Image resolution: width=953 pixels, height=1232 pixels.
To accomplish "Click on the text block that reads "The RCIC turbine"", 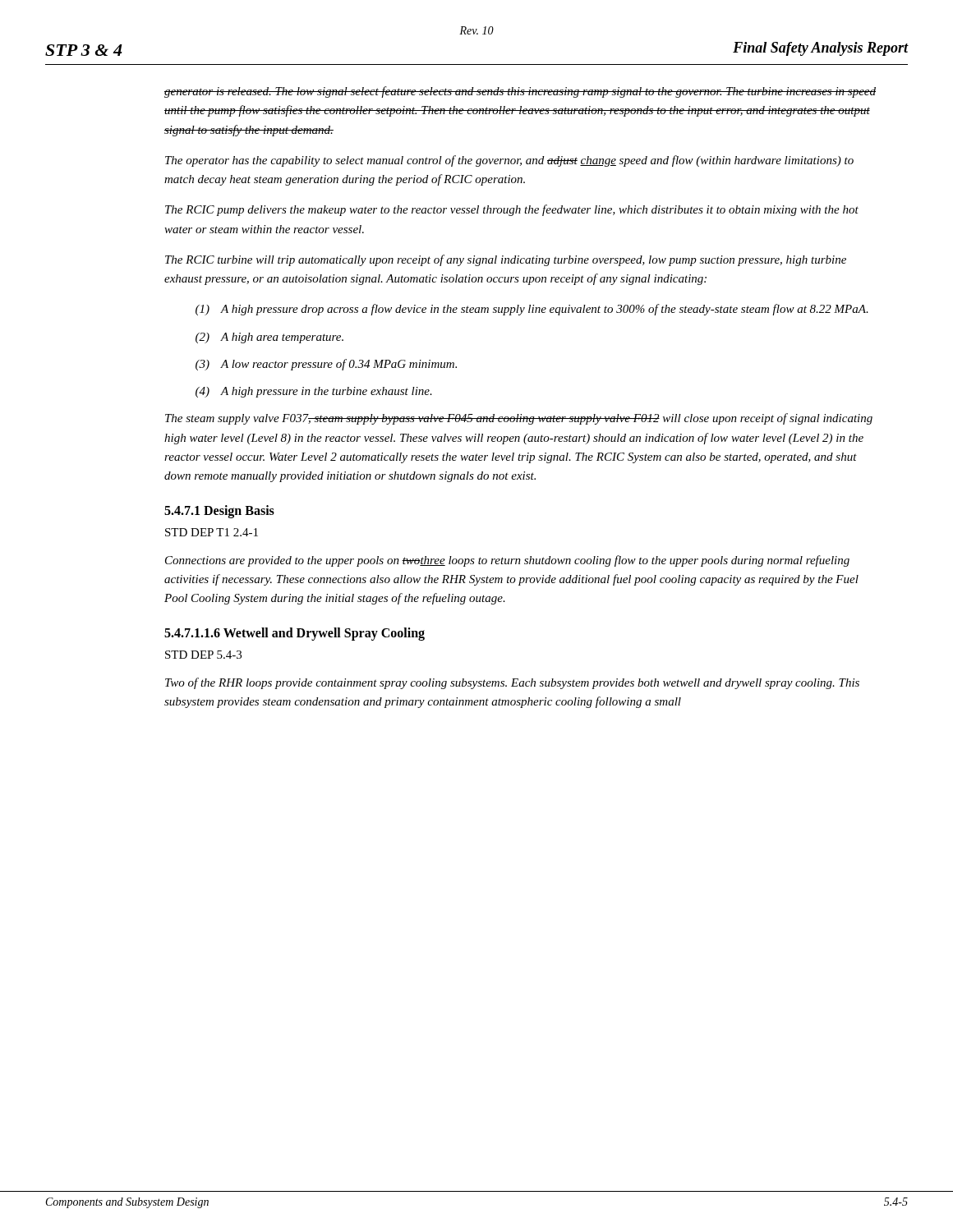I will click(x=505, y=269).
